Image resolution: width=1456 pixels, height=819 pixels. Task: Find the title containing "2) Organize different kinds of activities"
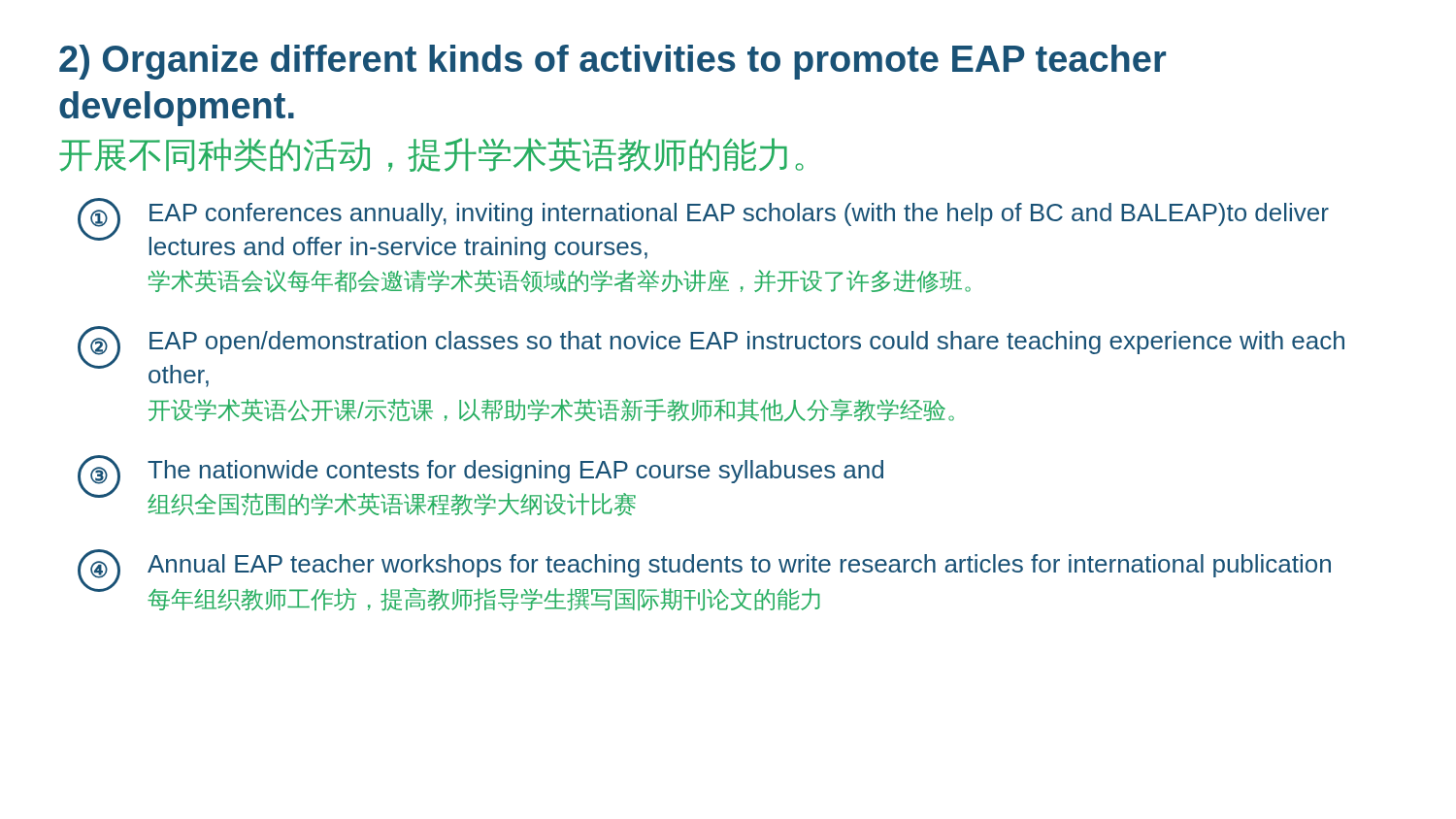click(612, 62)
